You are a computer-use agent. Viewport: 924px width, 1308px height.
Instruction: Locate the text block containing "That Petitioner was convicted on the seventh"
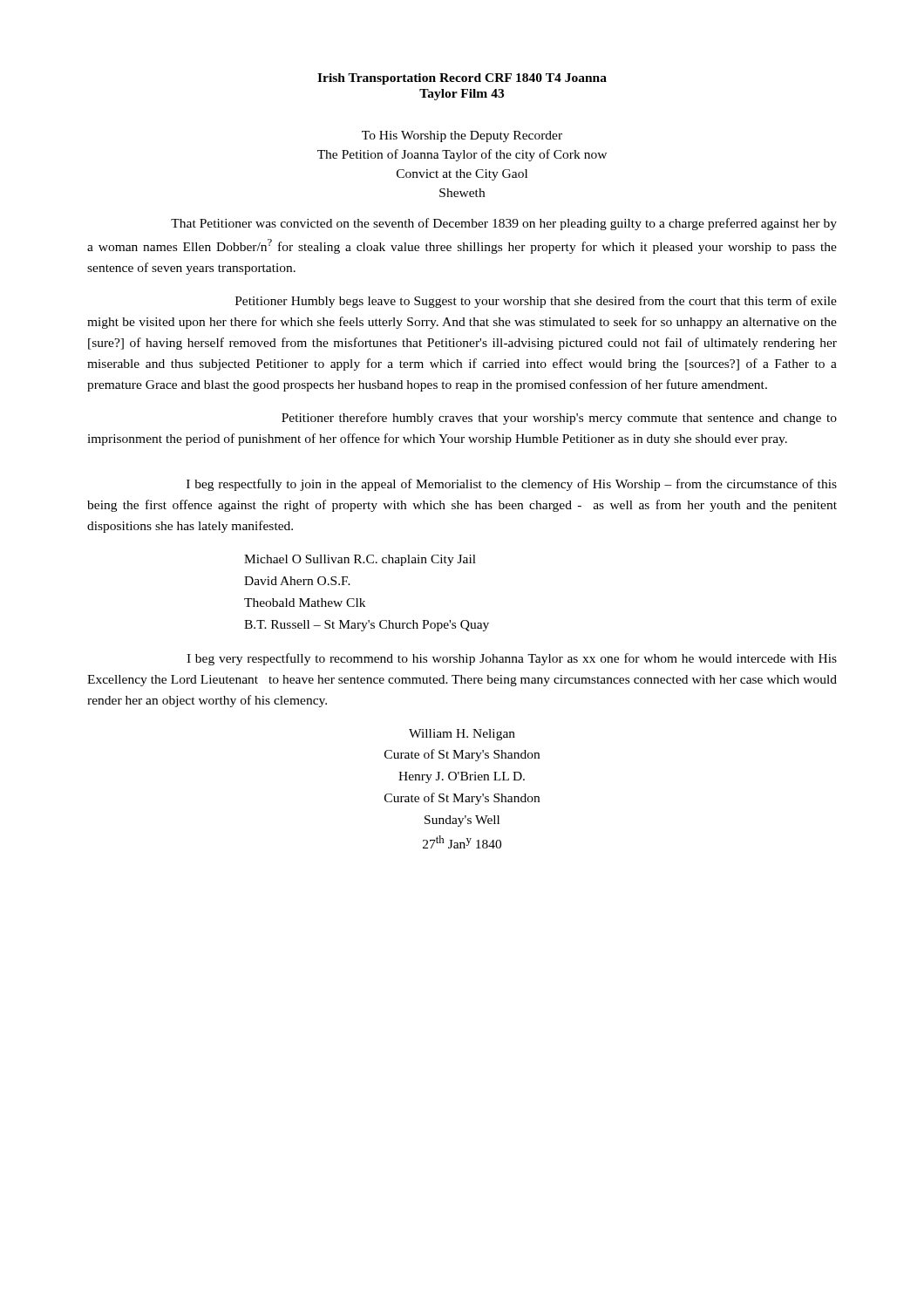[462, 245]
